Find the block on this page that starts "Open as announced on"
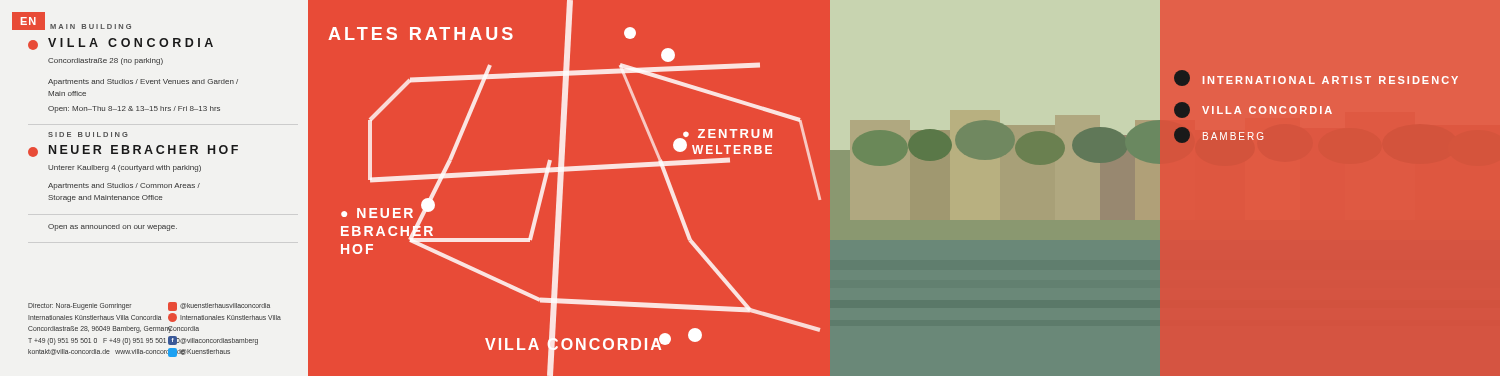This screenshot has height=376, width=1500. point(113,227)
